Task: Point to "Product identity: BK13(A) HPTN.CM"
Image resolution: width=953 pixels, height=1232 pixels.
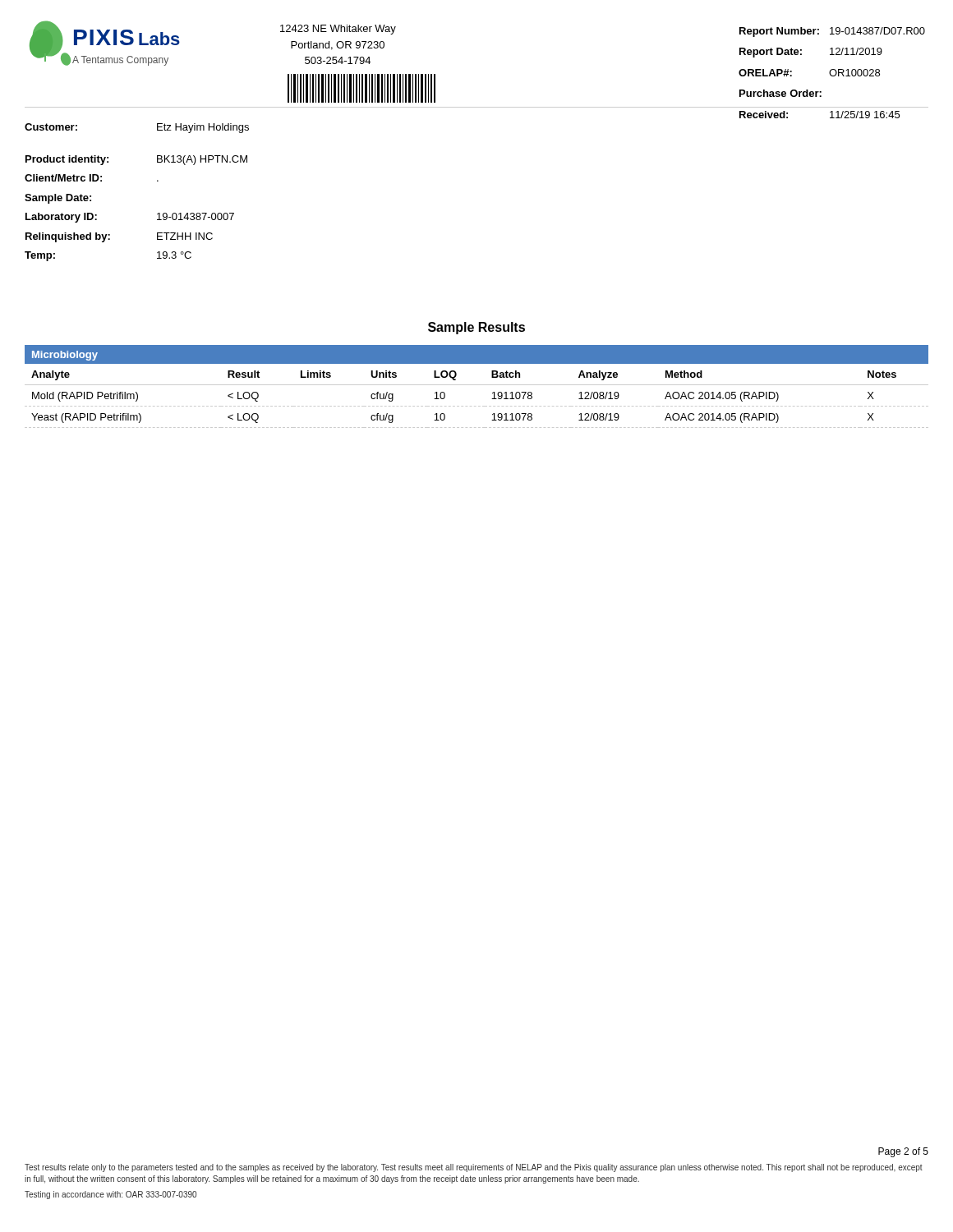Action: pos(63,160)
